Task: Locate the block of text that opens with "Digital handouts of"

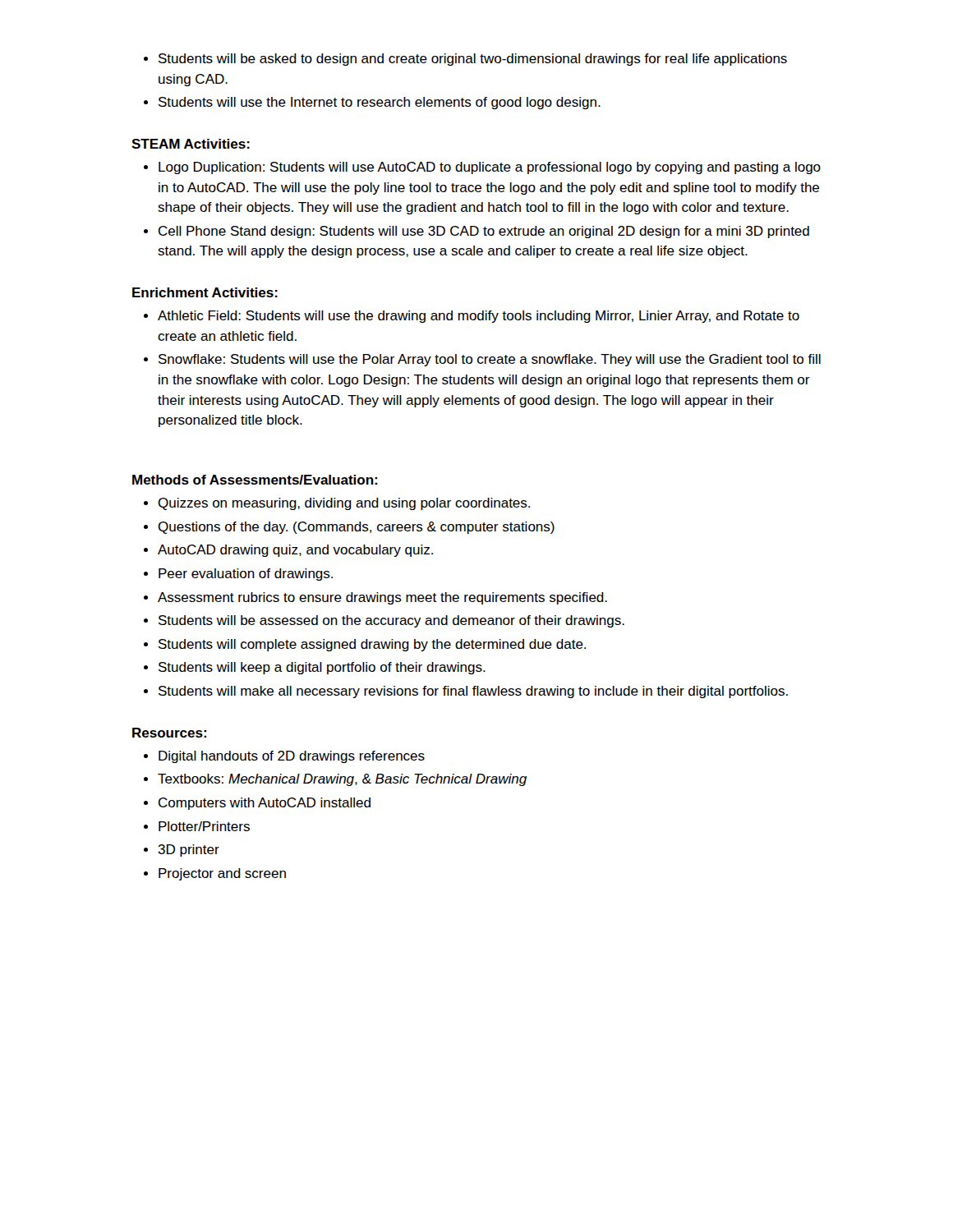Action: pos(292,757)
